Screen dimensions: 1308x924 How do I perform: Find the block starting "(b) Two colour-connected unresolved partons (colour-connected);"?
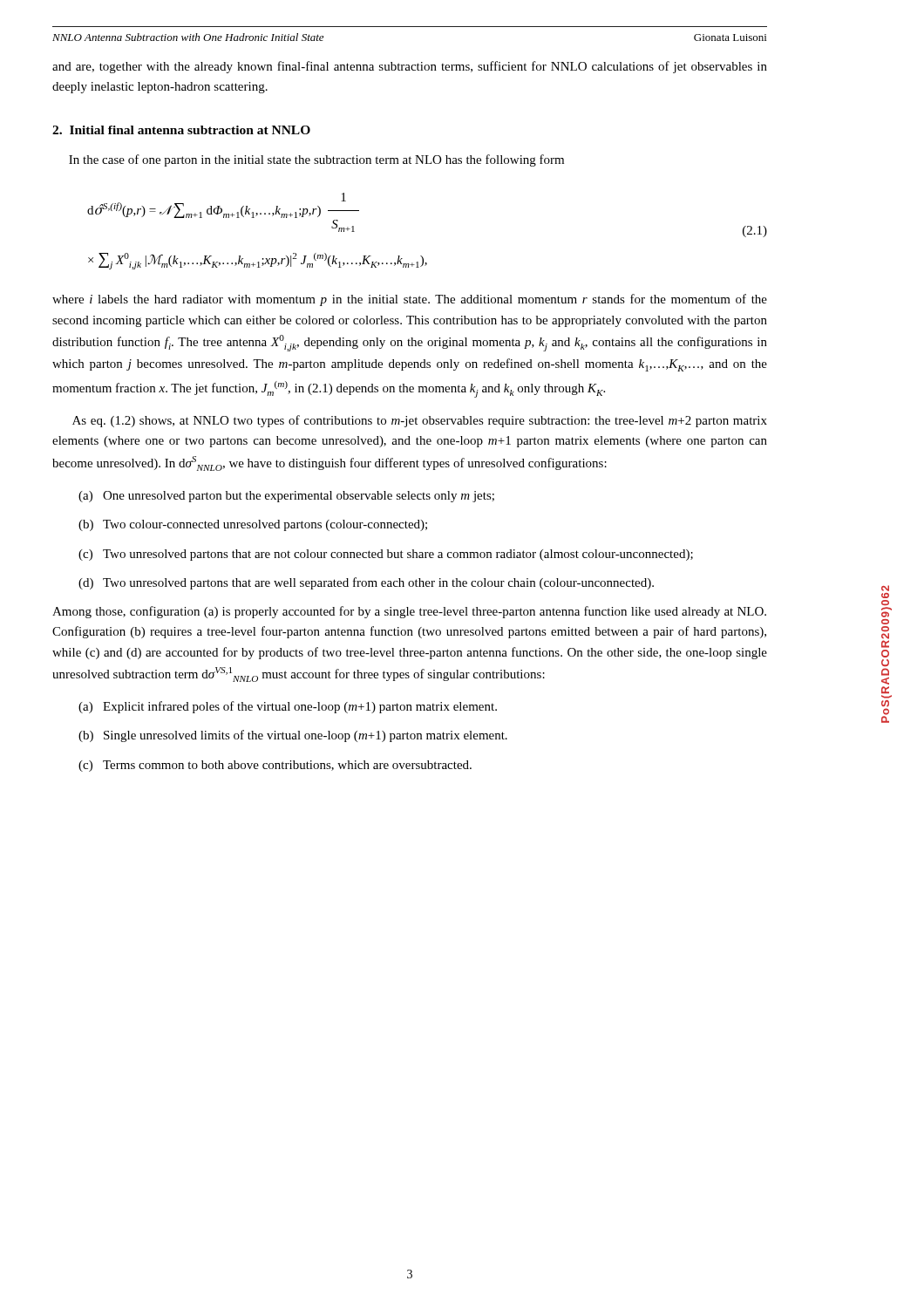point(423,525)
